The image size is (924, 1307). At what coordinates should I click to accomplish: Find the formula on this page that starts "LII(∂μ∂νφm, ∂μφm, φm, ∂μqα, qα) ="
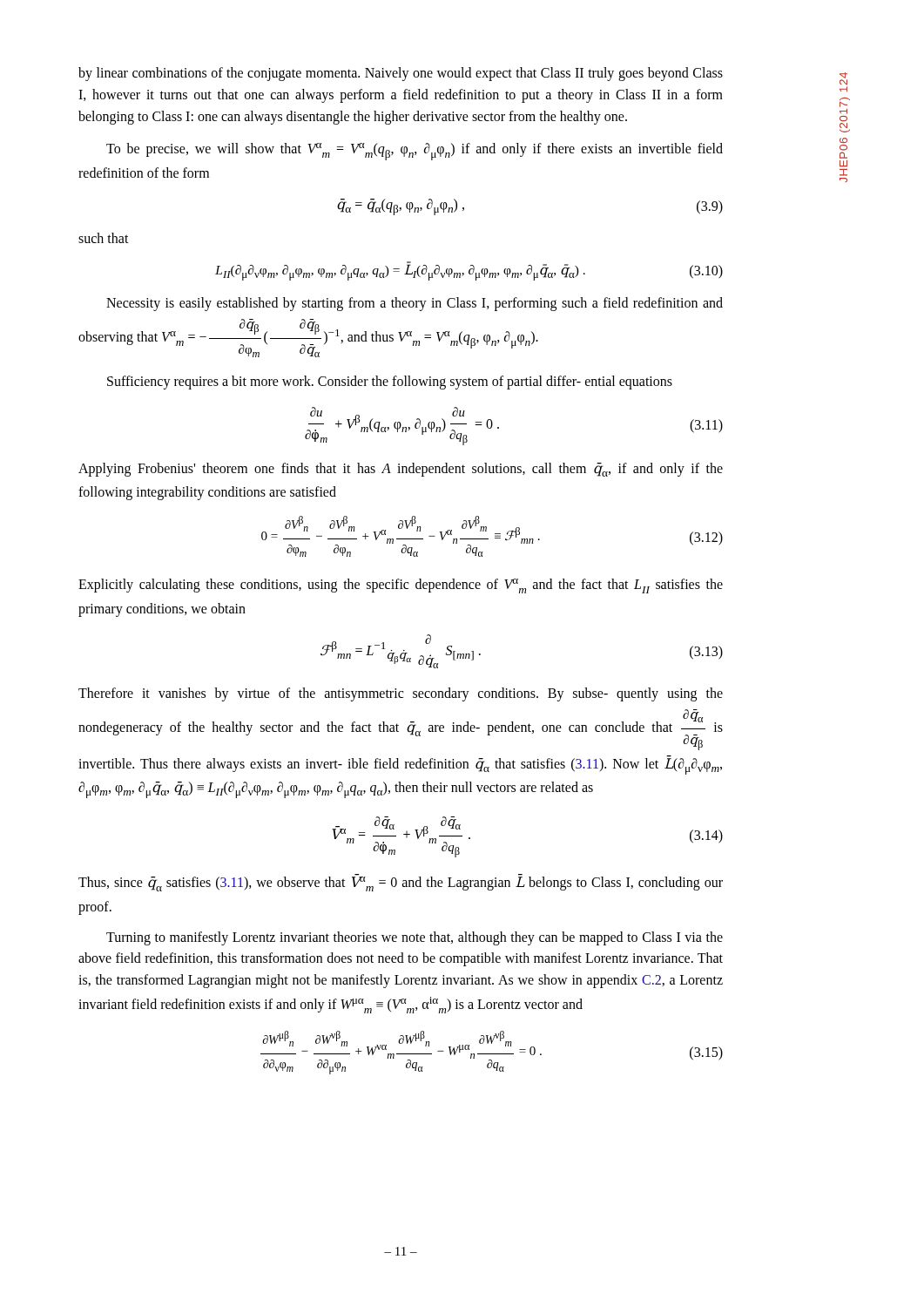(x=401, y=272)
